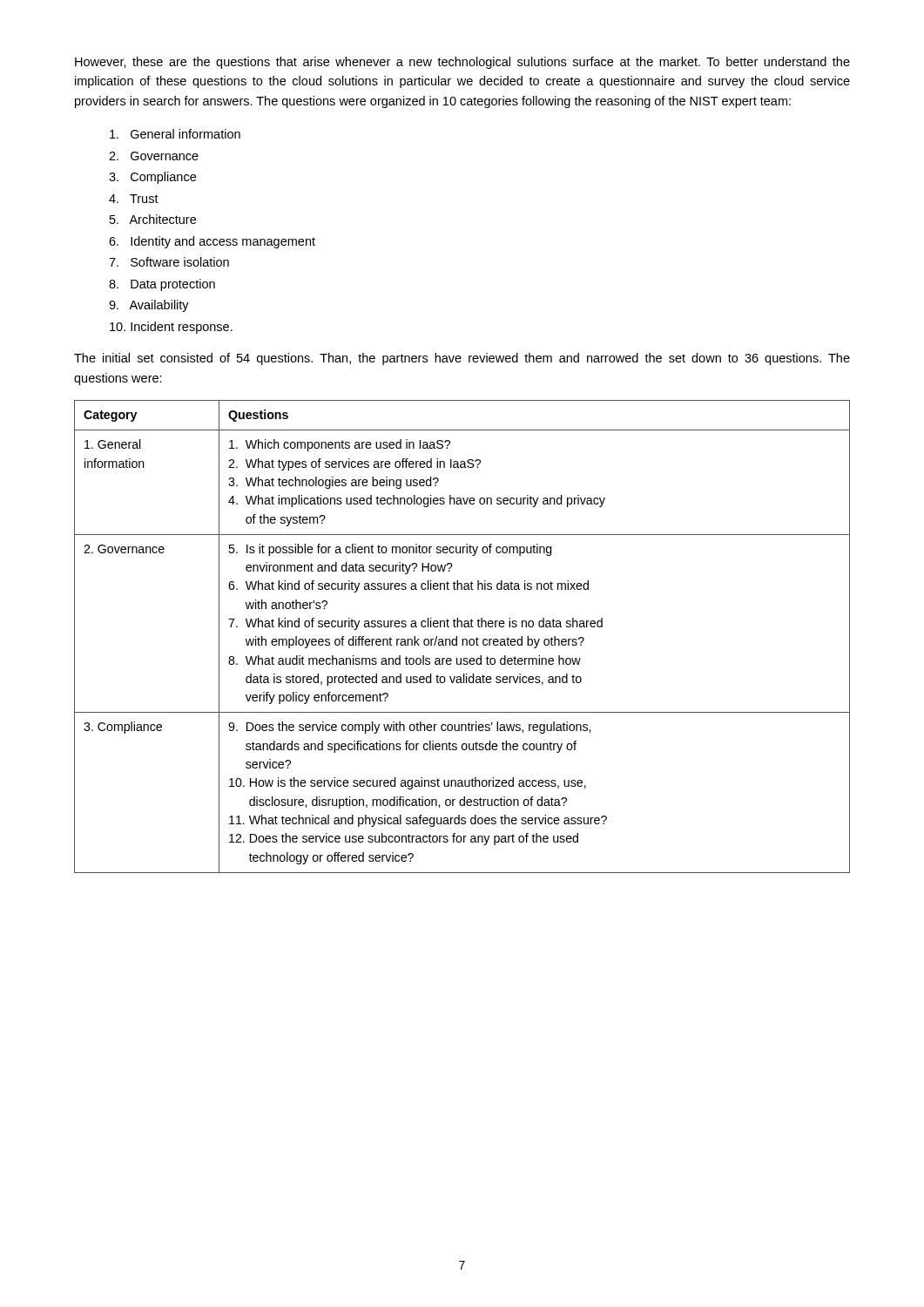Click on the list item containing "6. Identity and access management"
The width and height of the screenshot is (924, 1307).
212,241
